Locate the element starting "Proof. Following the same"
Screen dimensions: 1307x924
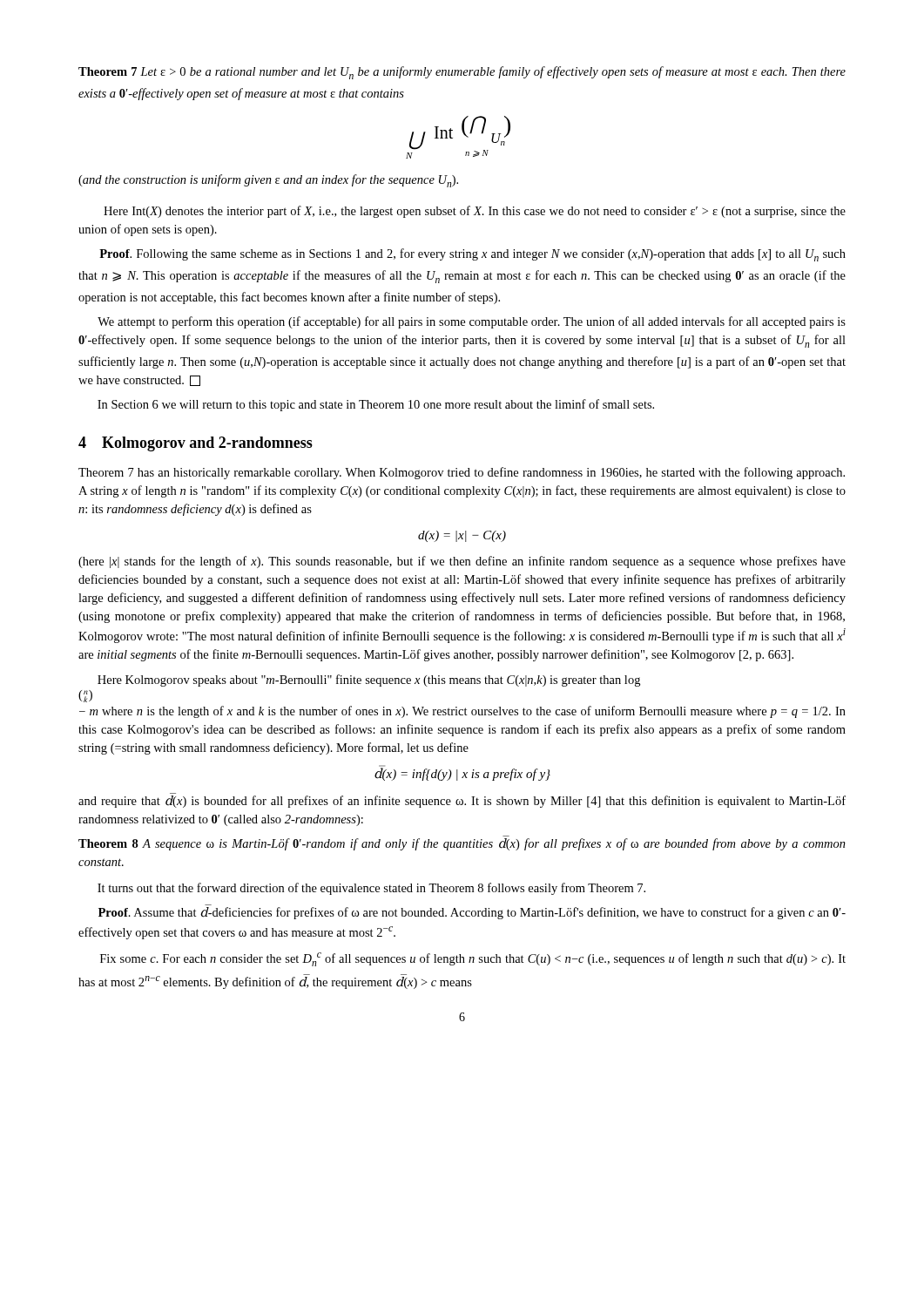pyautogui.click(x=462, y=275)
